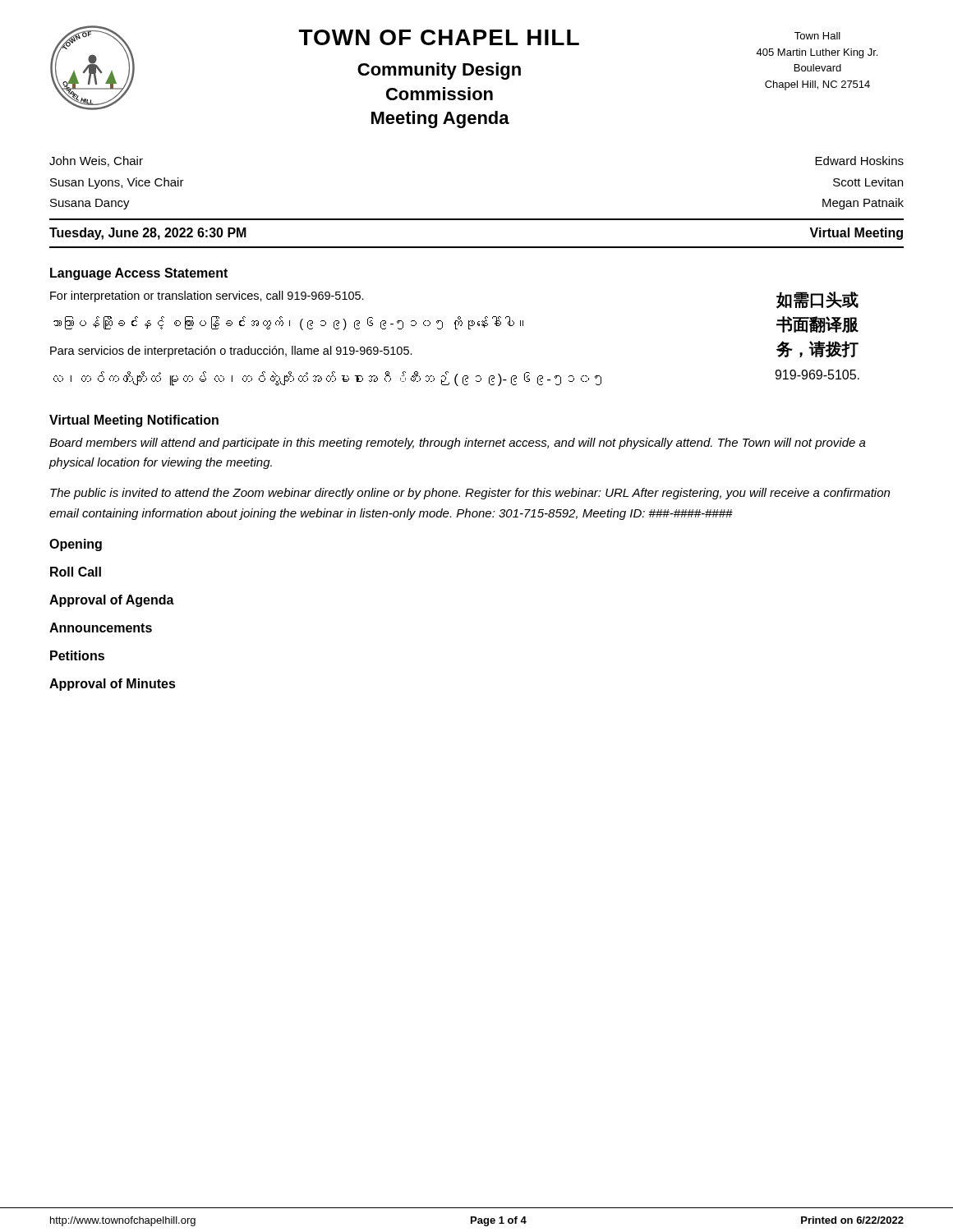This screenshot has width=953, height=1232.
Task: Navigate to the passage starting "ဘာသာပြန်ဆိုခြင်းနှင့် စကားပြန်ခြင်းအတွက်၊ (၉၁၉) ၉၆၉-၅၁၀၅ ကိုဖုန်းခေါ်ပါ။"
Action: coord(289,323)
